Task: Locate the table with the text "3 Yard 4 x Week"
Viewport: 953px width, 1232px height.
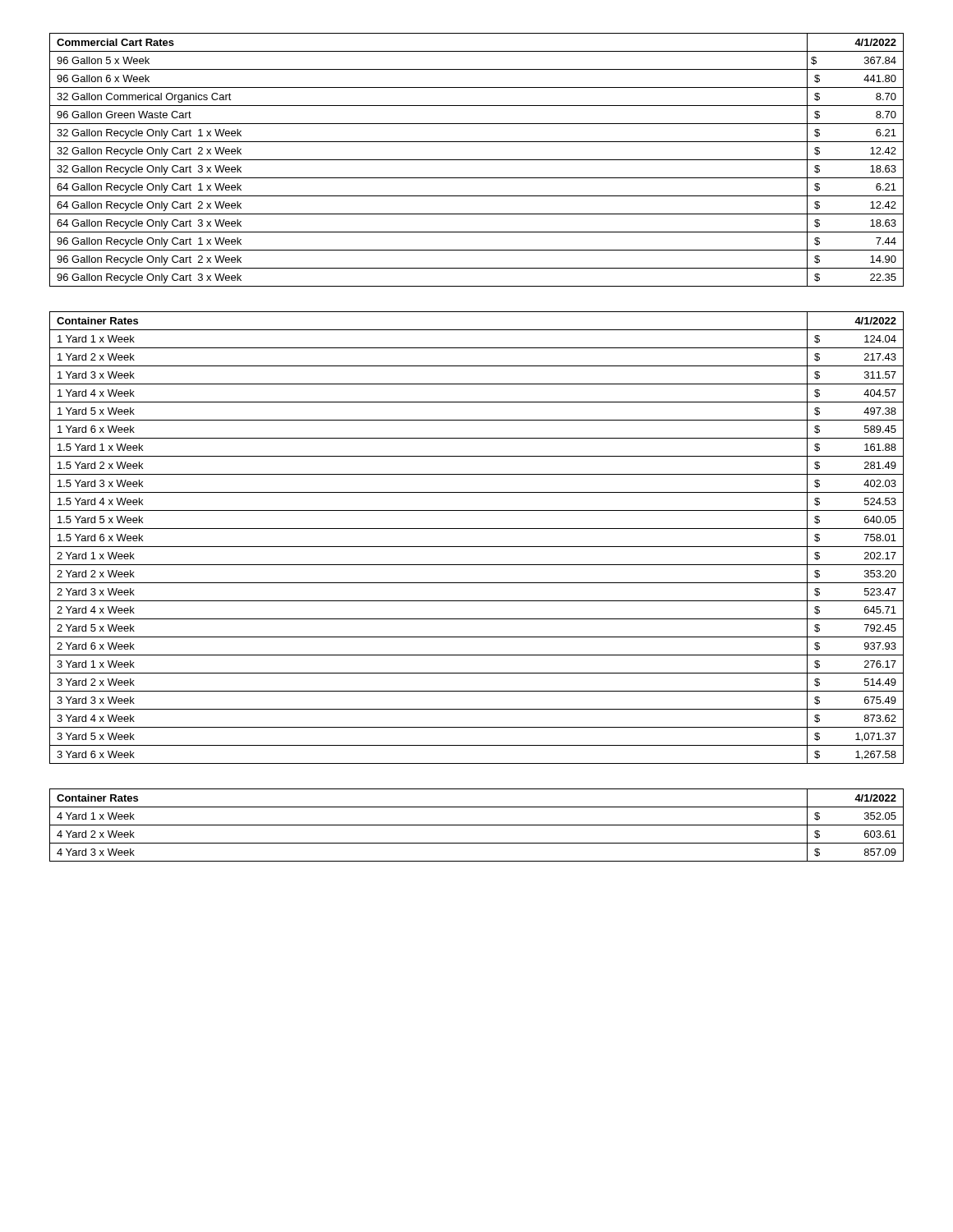Action: click(476, 538)
